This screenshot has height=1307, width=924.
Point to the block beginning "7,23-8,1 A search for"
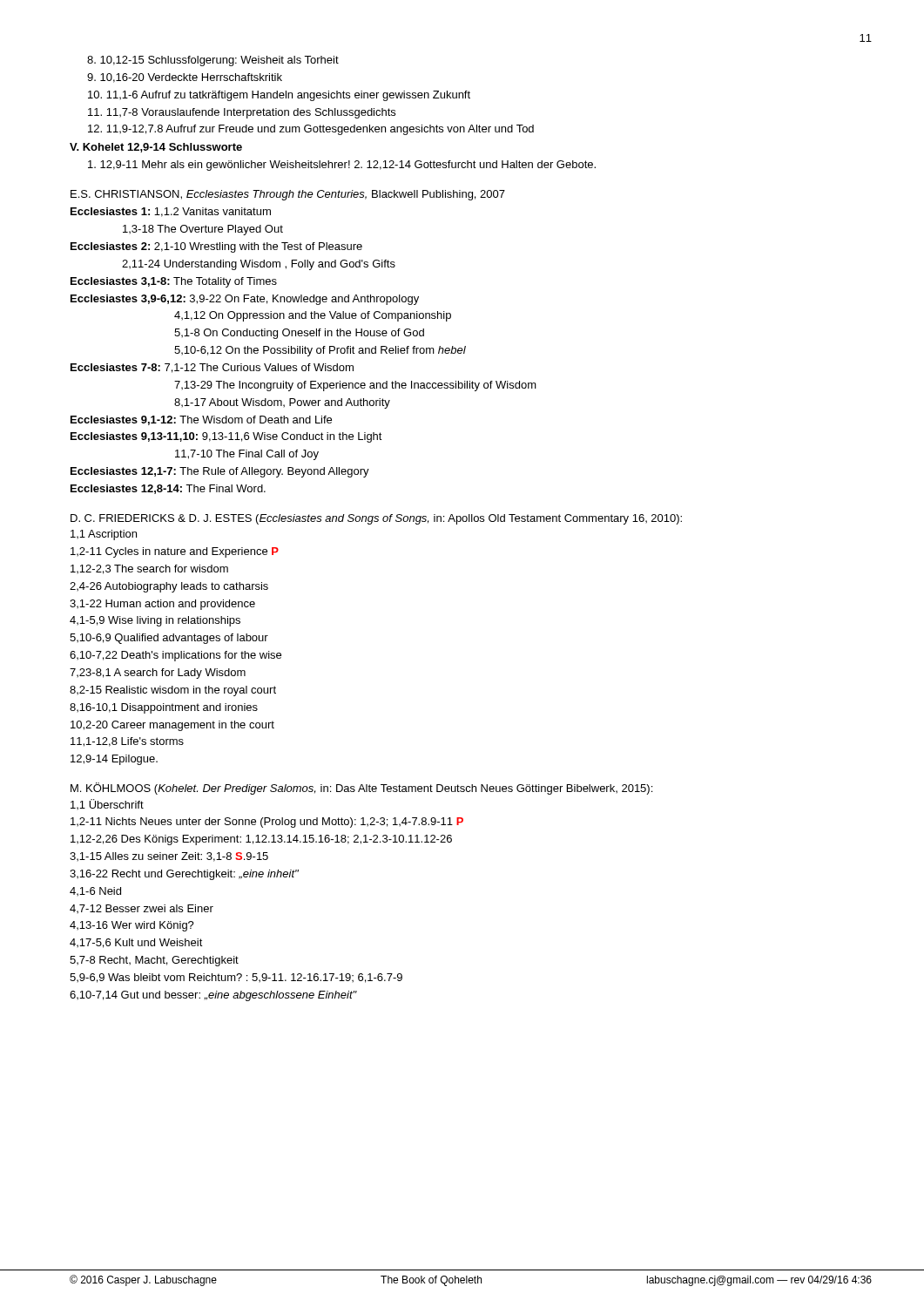coord(158,672)
